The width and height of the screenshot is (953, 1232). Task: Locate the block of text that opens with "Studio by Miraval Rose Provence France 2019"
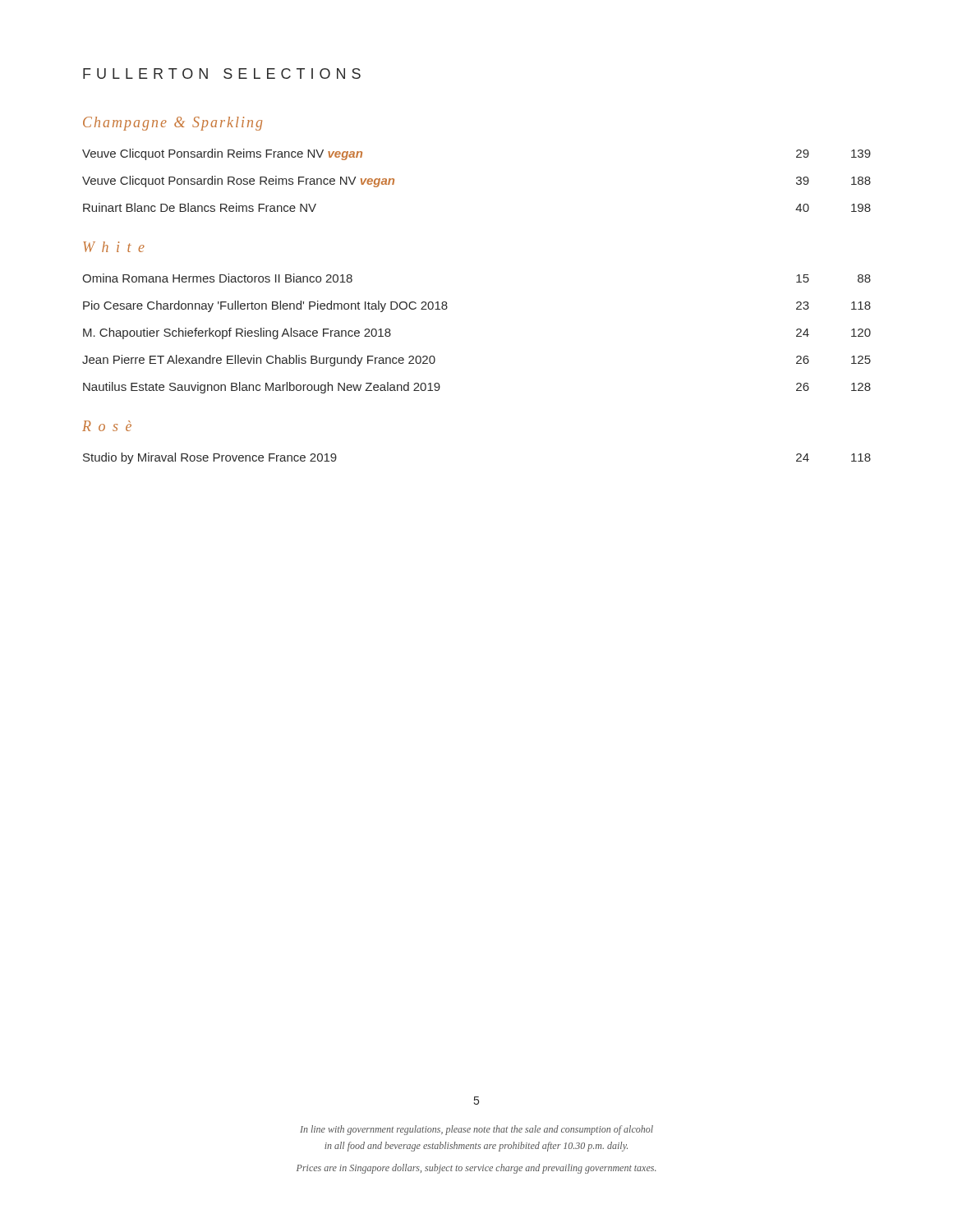216,458
